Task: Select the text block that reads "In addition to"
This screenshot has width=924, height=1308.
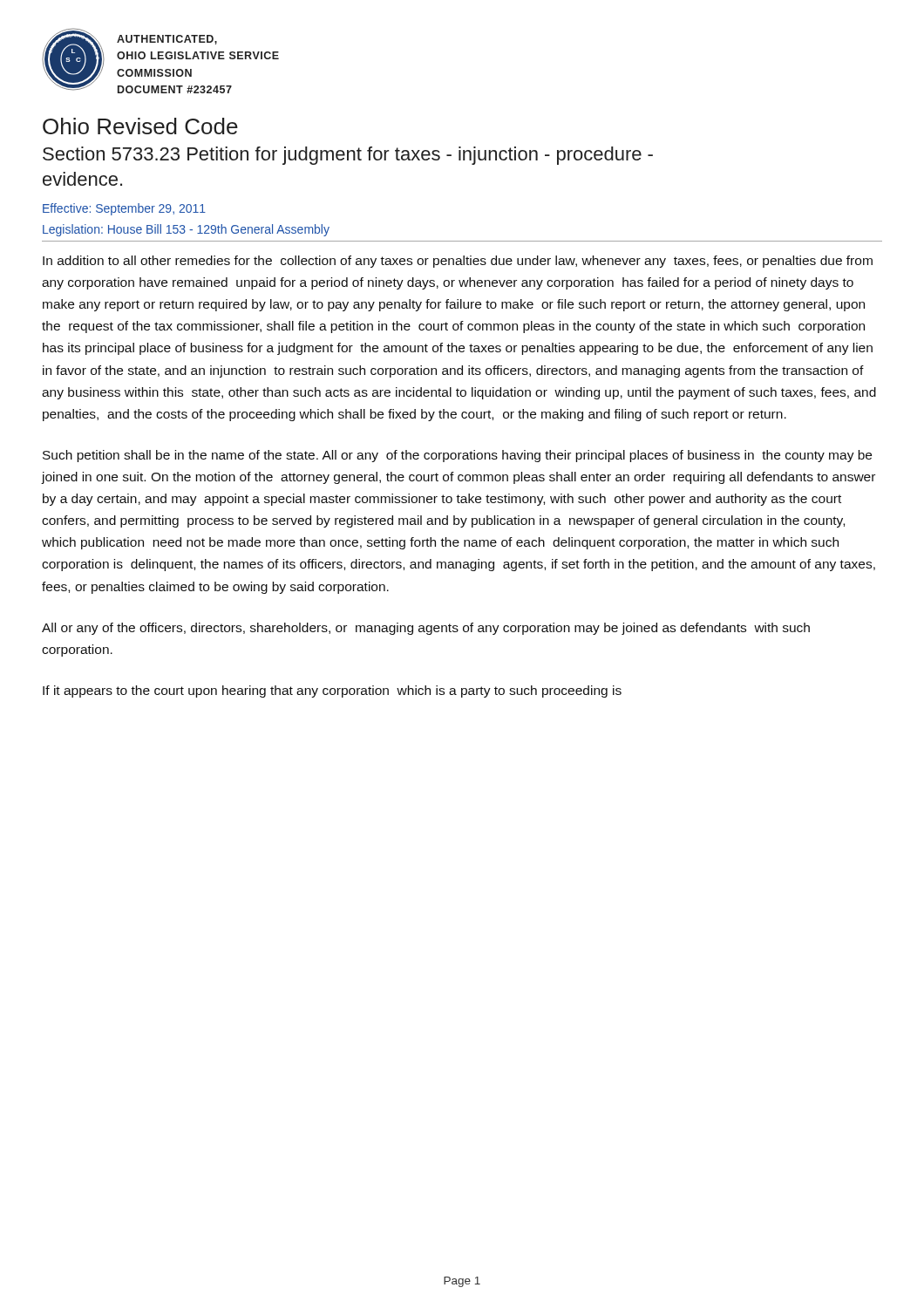Action: pyautogui.click(x=459, y=337)
